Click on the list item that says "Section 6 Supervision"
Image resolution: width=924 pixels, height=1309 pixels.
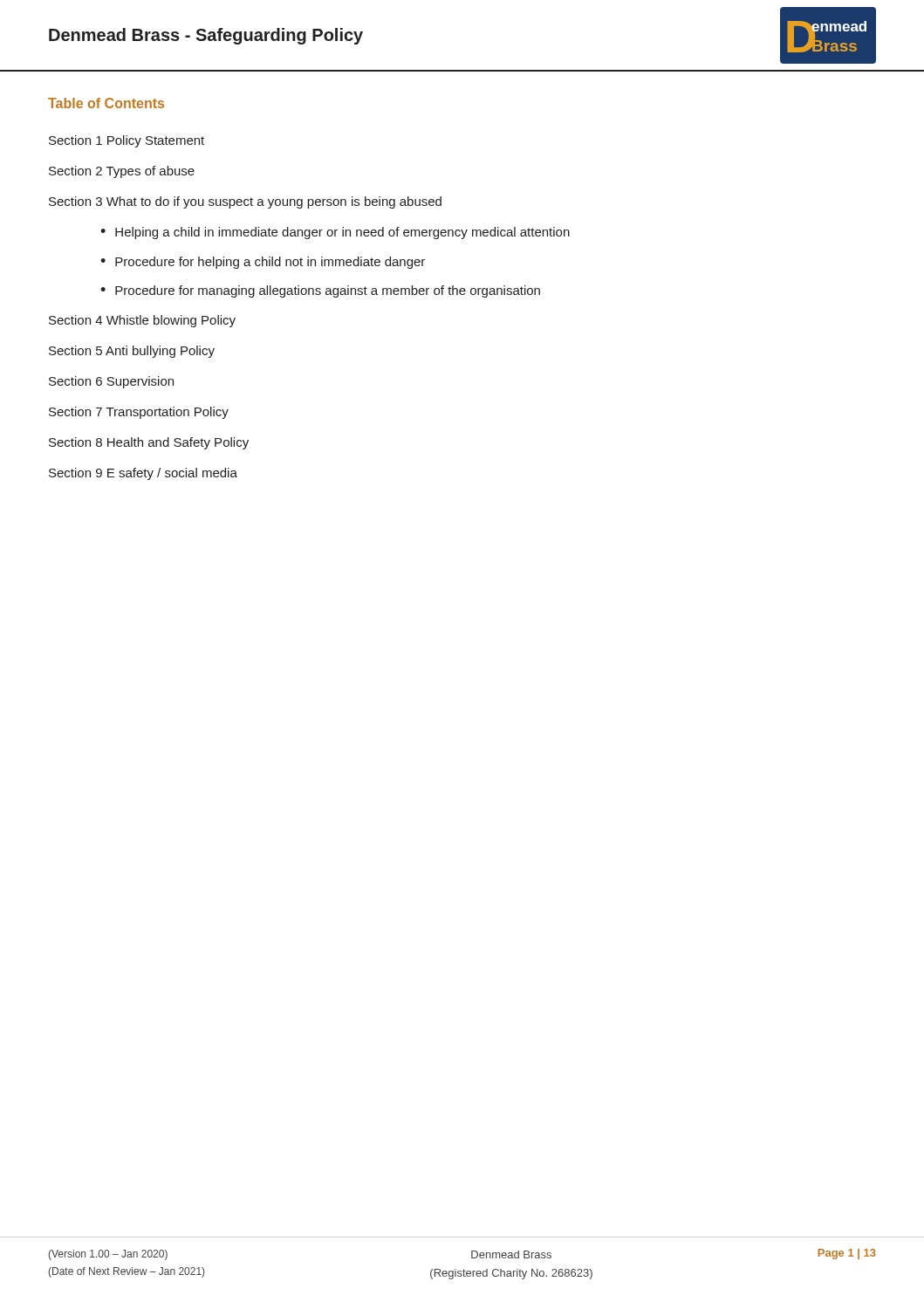tap(111, 381)
